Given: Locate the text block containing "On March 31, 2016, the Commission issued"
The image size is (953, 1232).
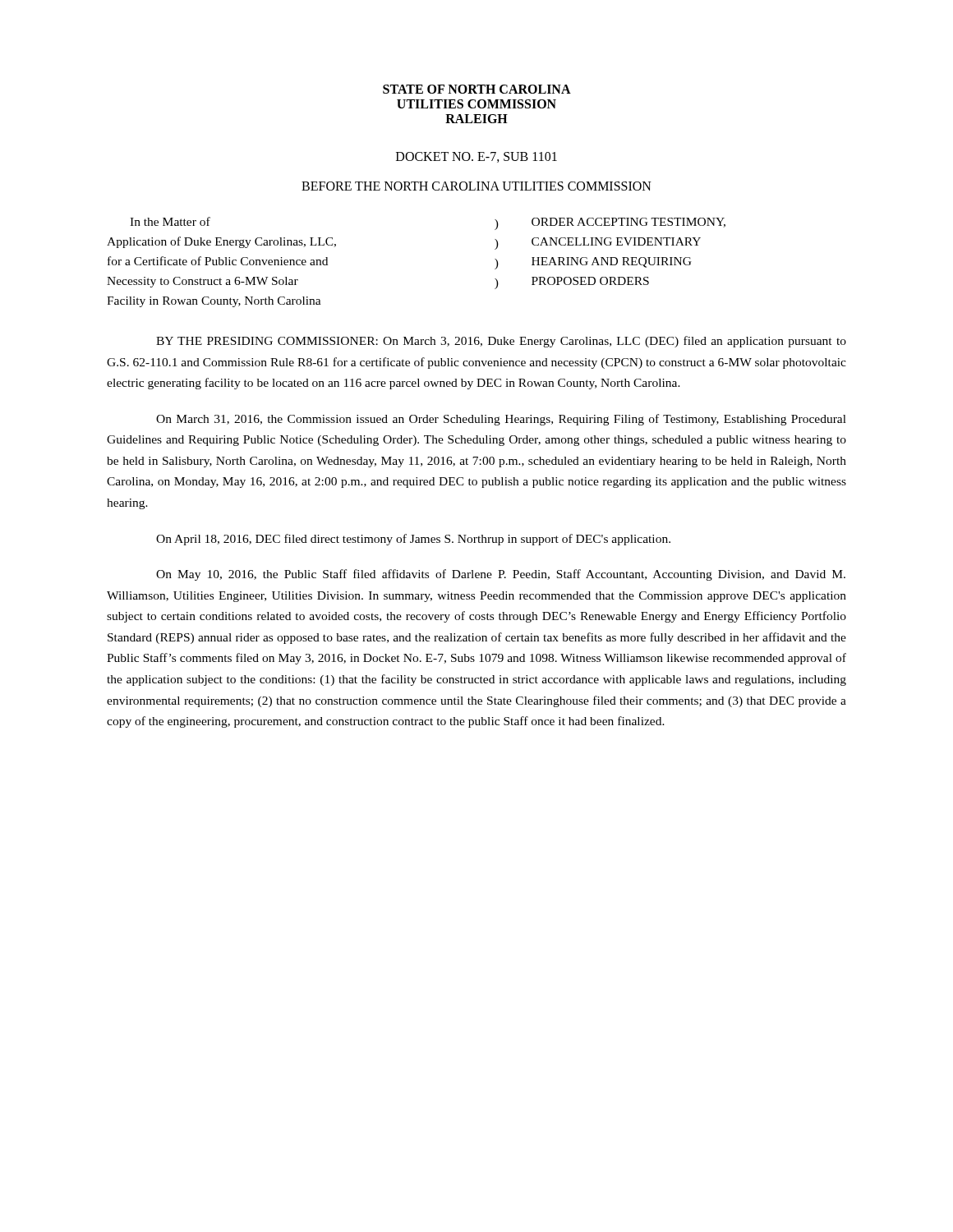Looking at the screenshot, I should [x=476, y=460].
